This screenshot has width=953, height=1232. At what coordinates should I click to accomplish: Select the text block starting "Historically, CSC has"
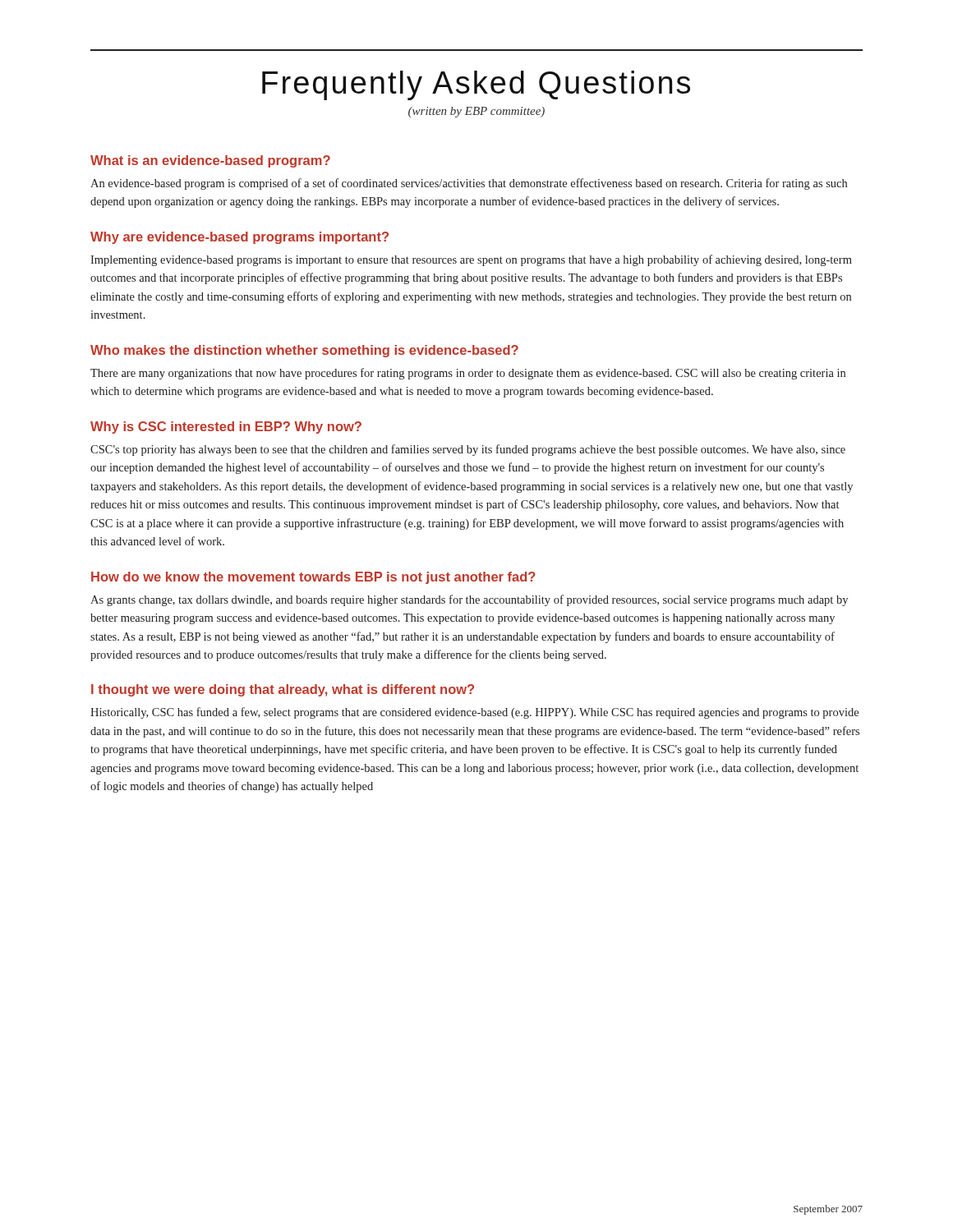476,750
